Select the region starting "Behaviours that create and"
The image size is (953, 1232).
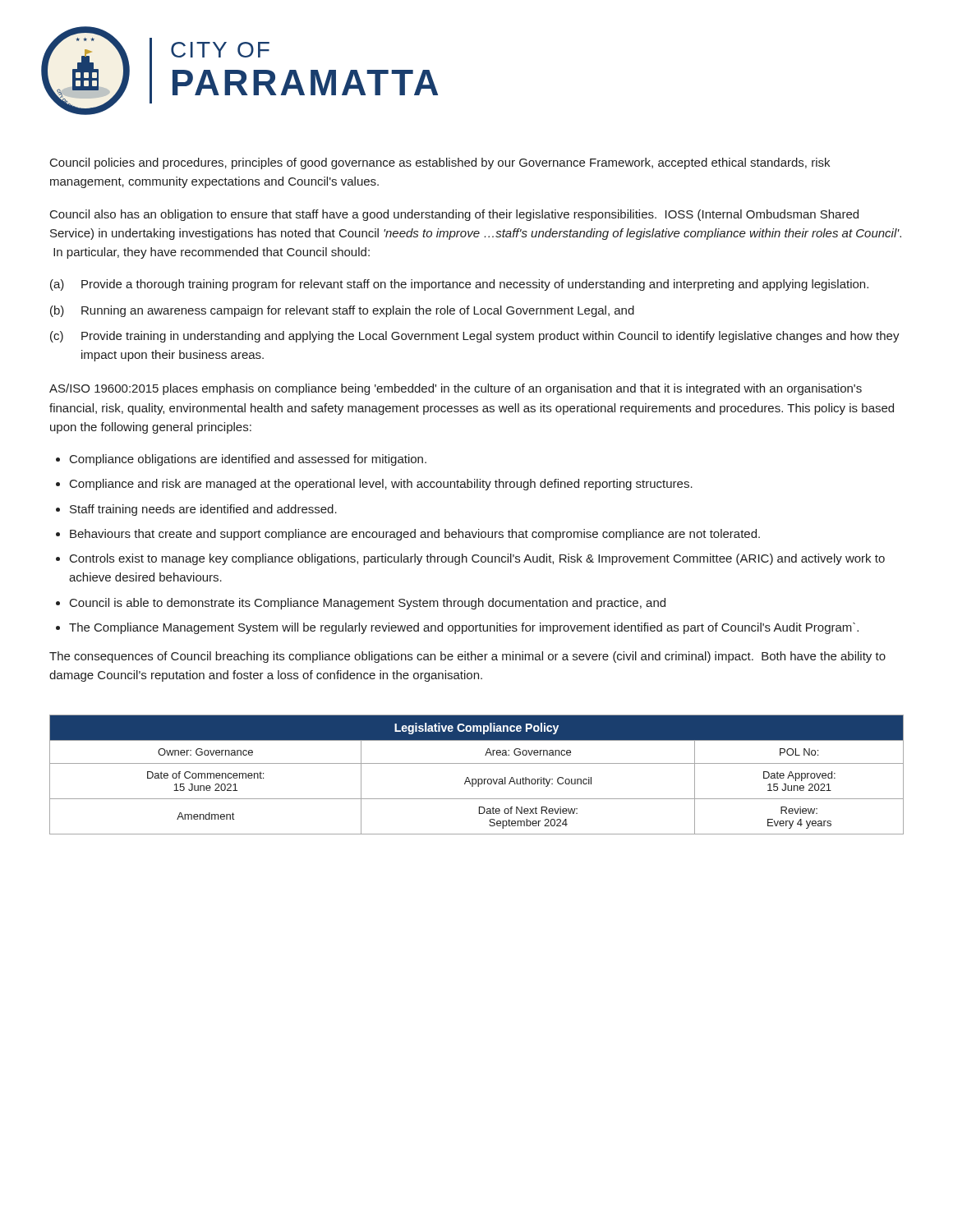click(415, 533)
